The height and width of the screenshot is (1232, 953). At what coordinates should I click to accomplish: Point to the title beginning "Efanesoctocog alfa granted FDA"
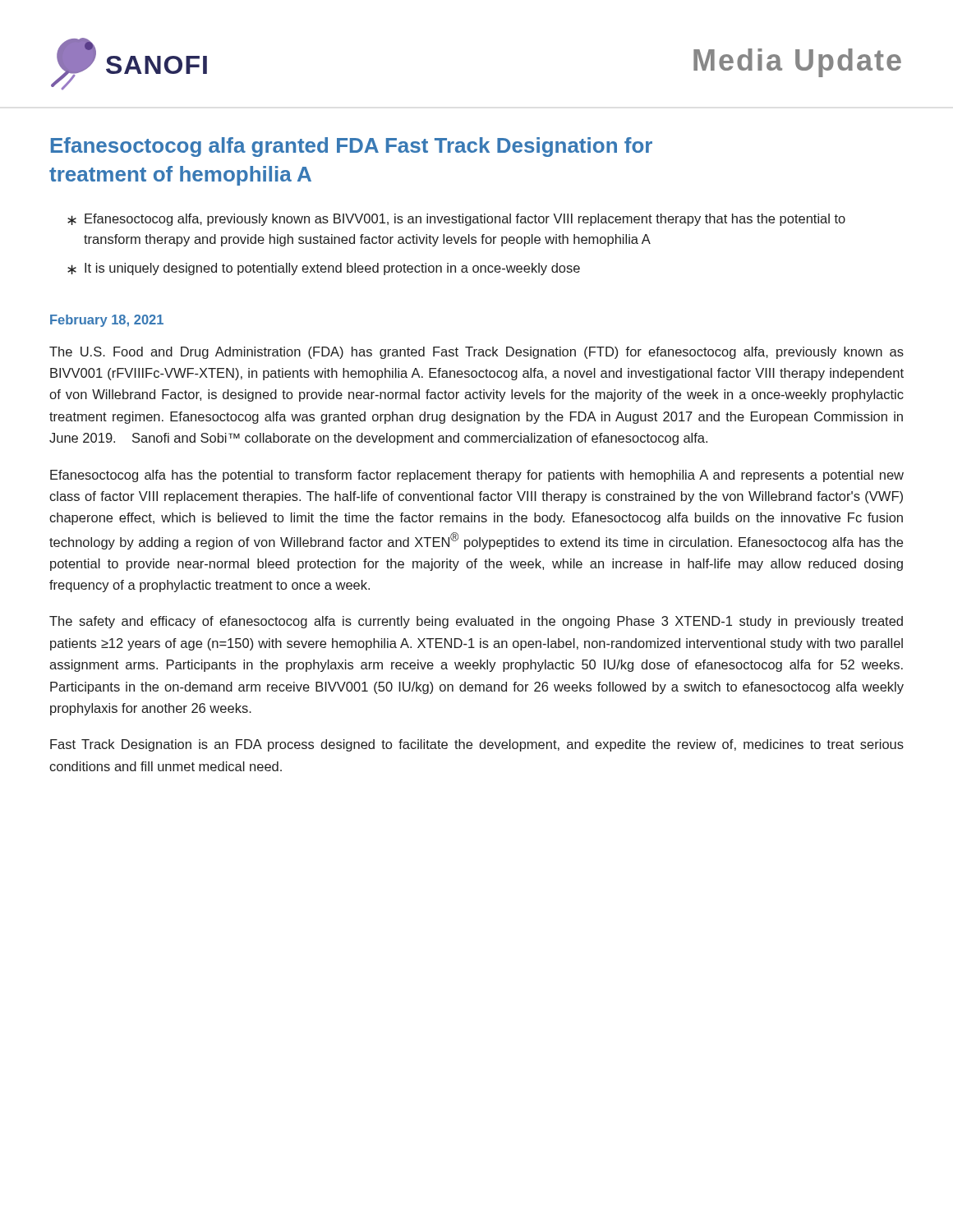351,160
